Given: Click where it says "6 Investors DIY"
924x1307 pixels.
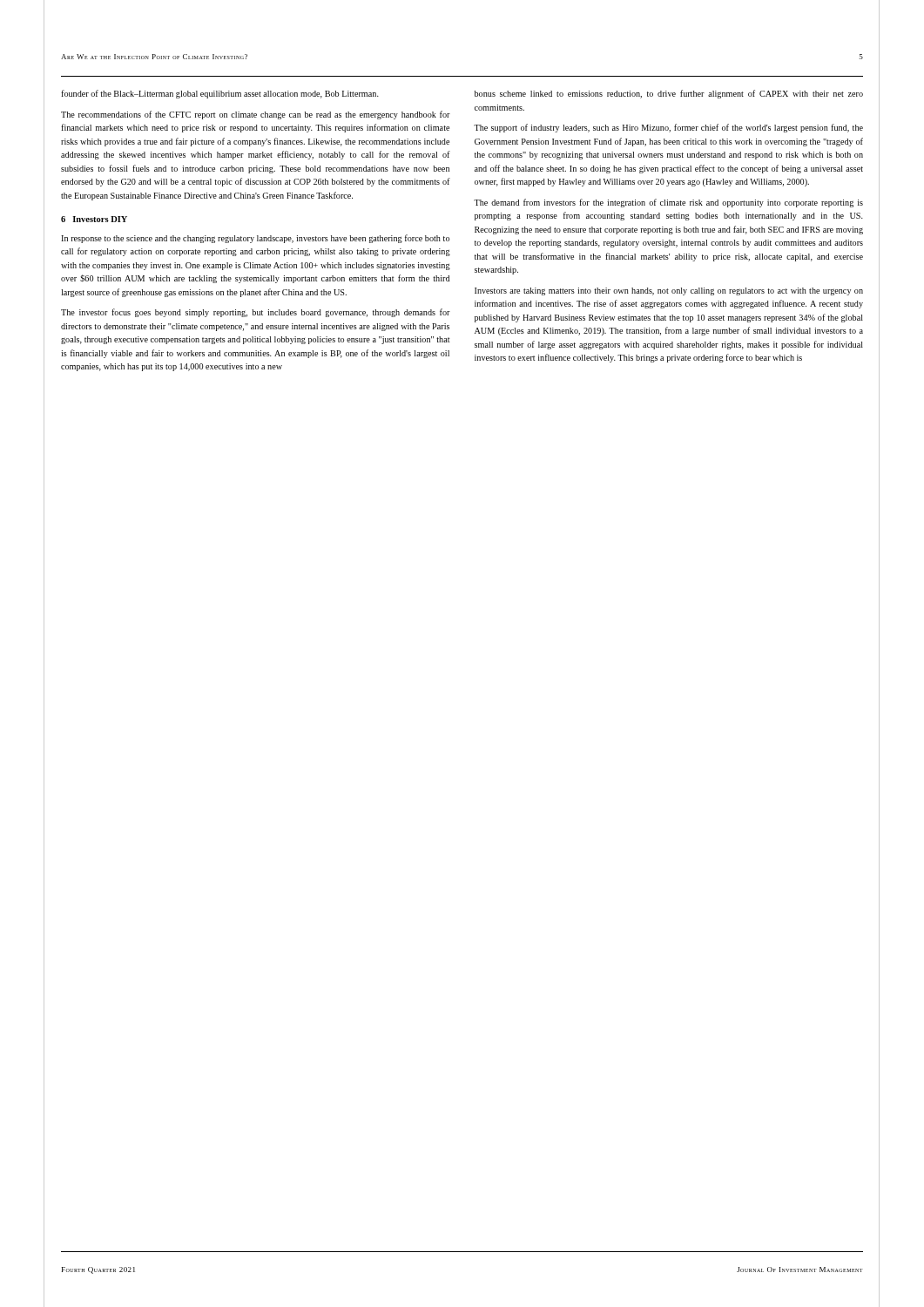Looking at the screenshot, I should pyautogui.click(x=94, y=219).
